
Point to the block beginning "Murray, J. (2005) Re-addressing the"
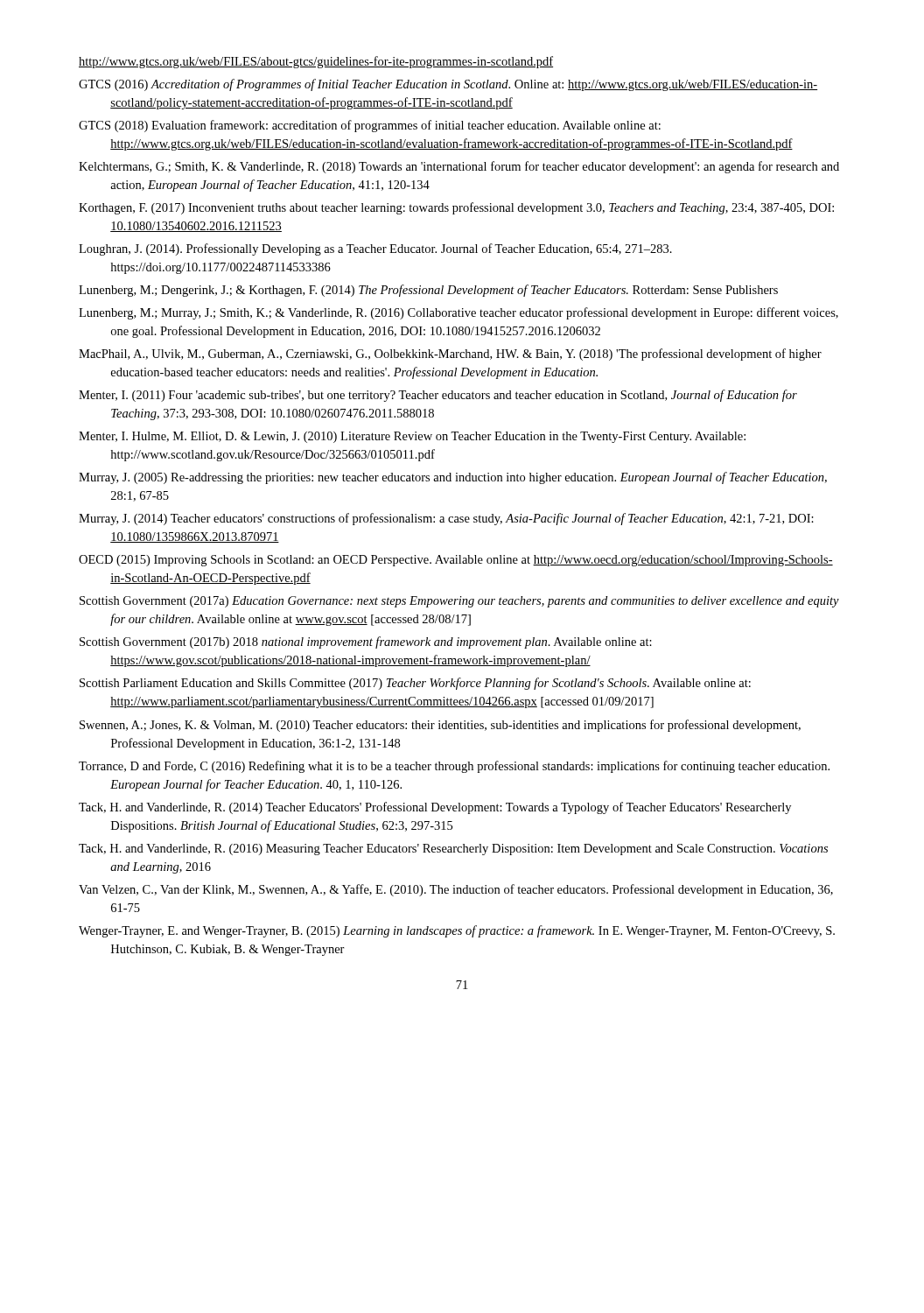coord(453,487)
